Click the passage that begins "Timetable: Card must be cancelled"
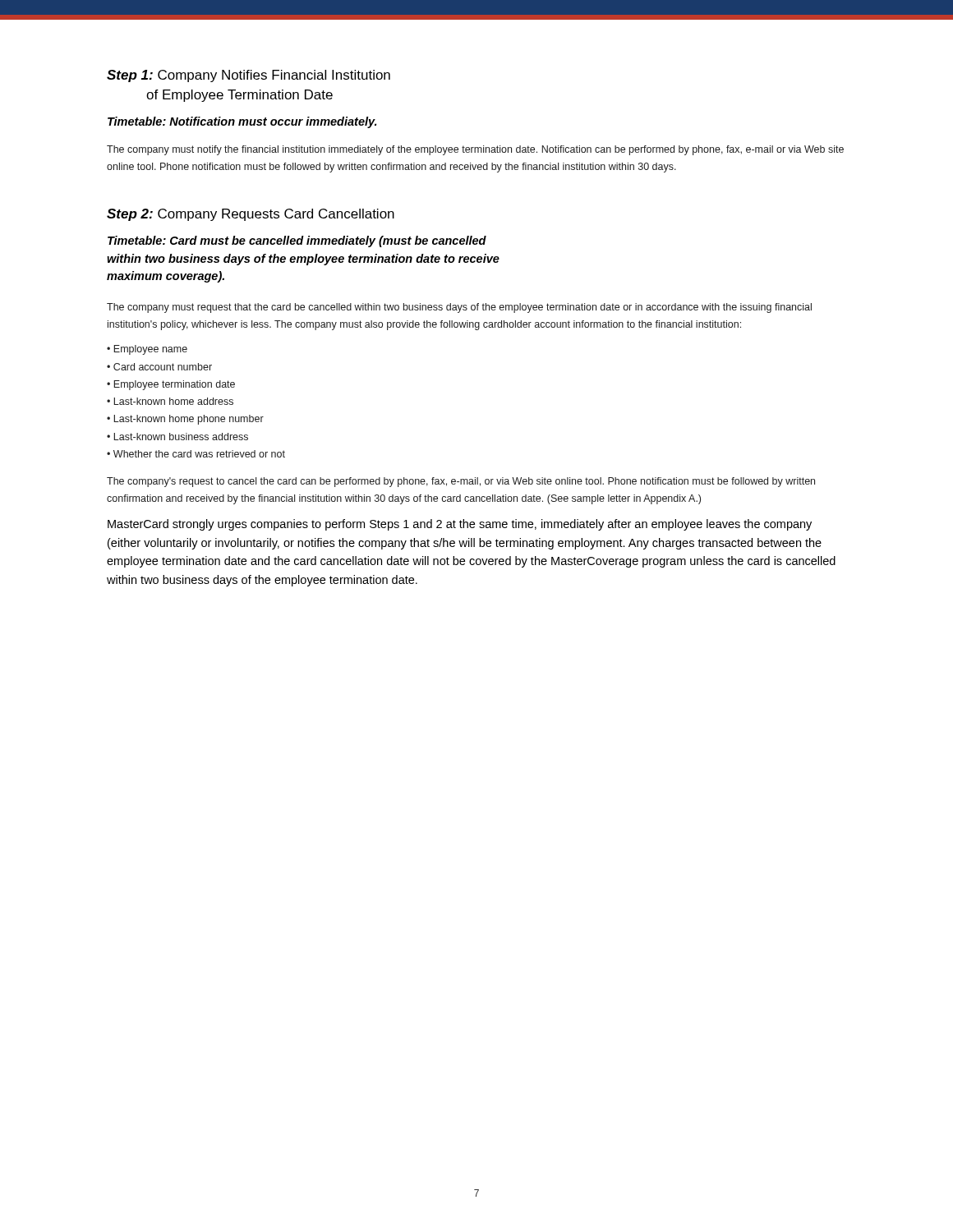The height and width of the screenshot is (1232, 953). (x=303, y=258)
